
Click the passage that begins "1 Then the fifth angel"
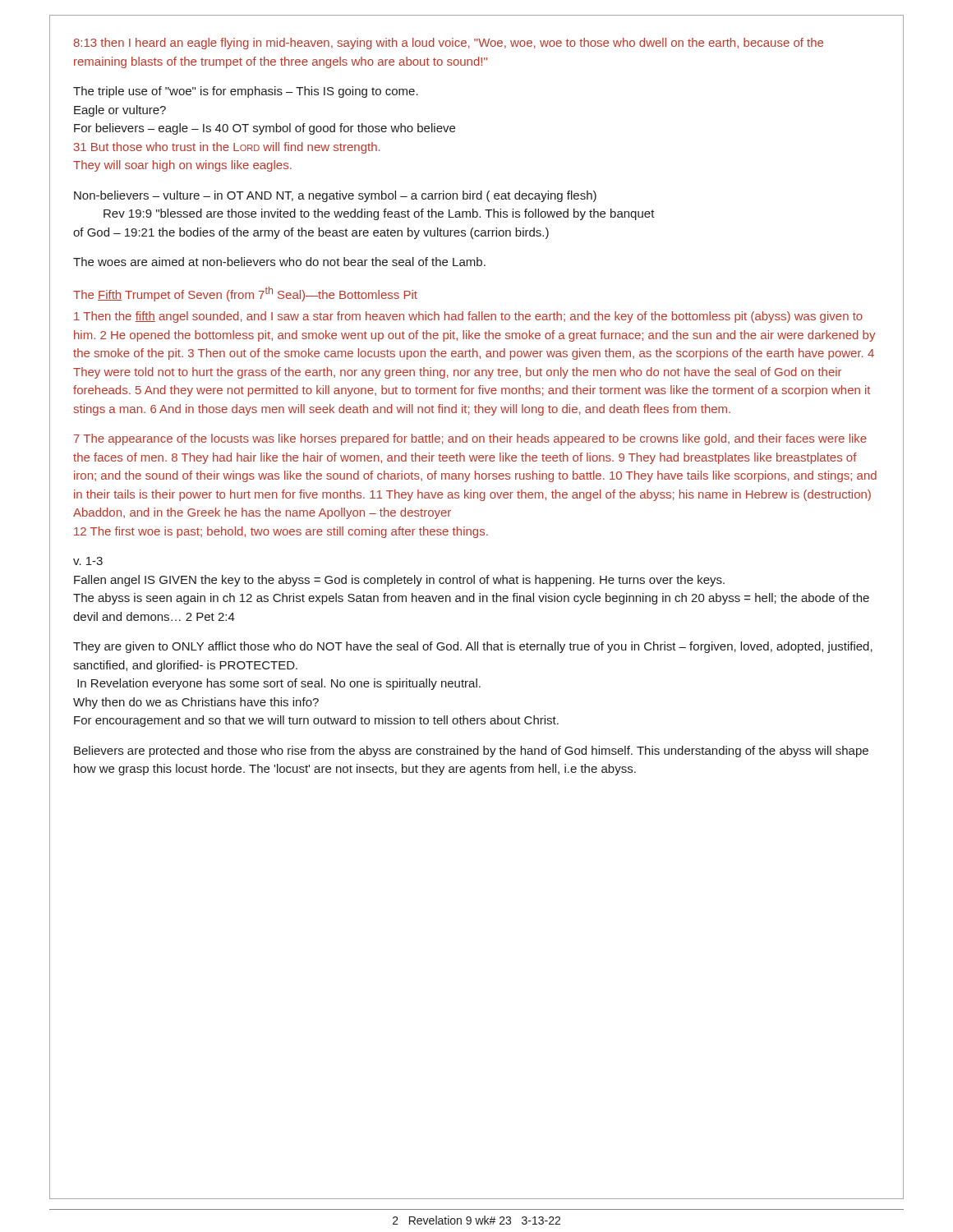[x=474, y=362]
